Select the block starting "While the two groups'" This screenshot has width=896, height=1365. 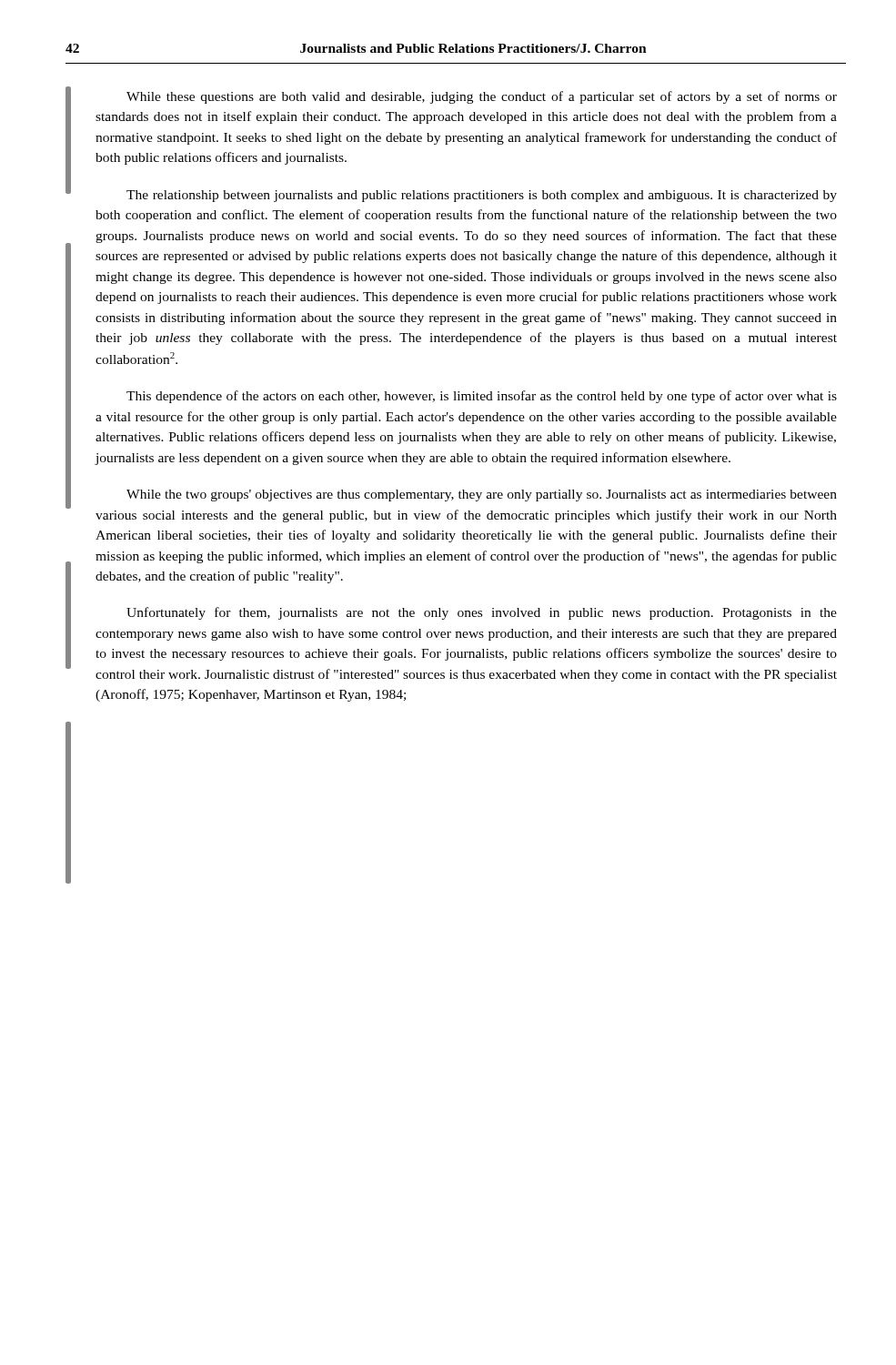(466, 535)
